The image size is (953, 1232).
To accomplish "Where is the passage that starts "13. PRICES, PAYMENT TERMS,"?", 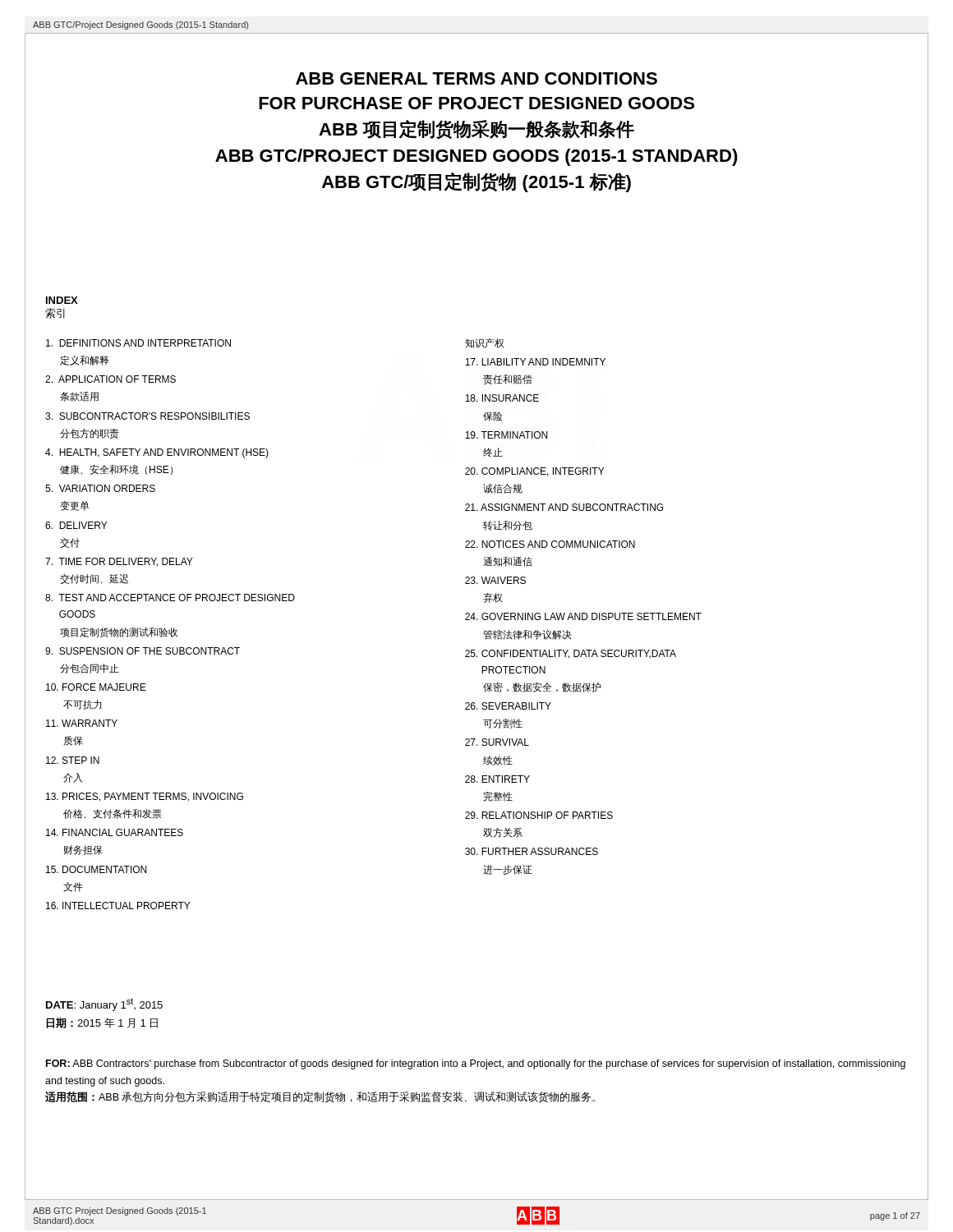I will (145, 797).
